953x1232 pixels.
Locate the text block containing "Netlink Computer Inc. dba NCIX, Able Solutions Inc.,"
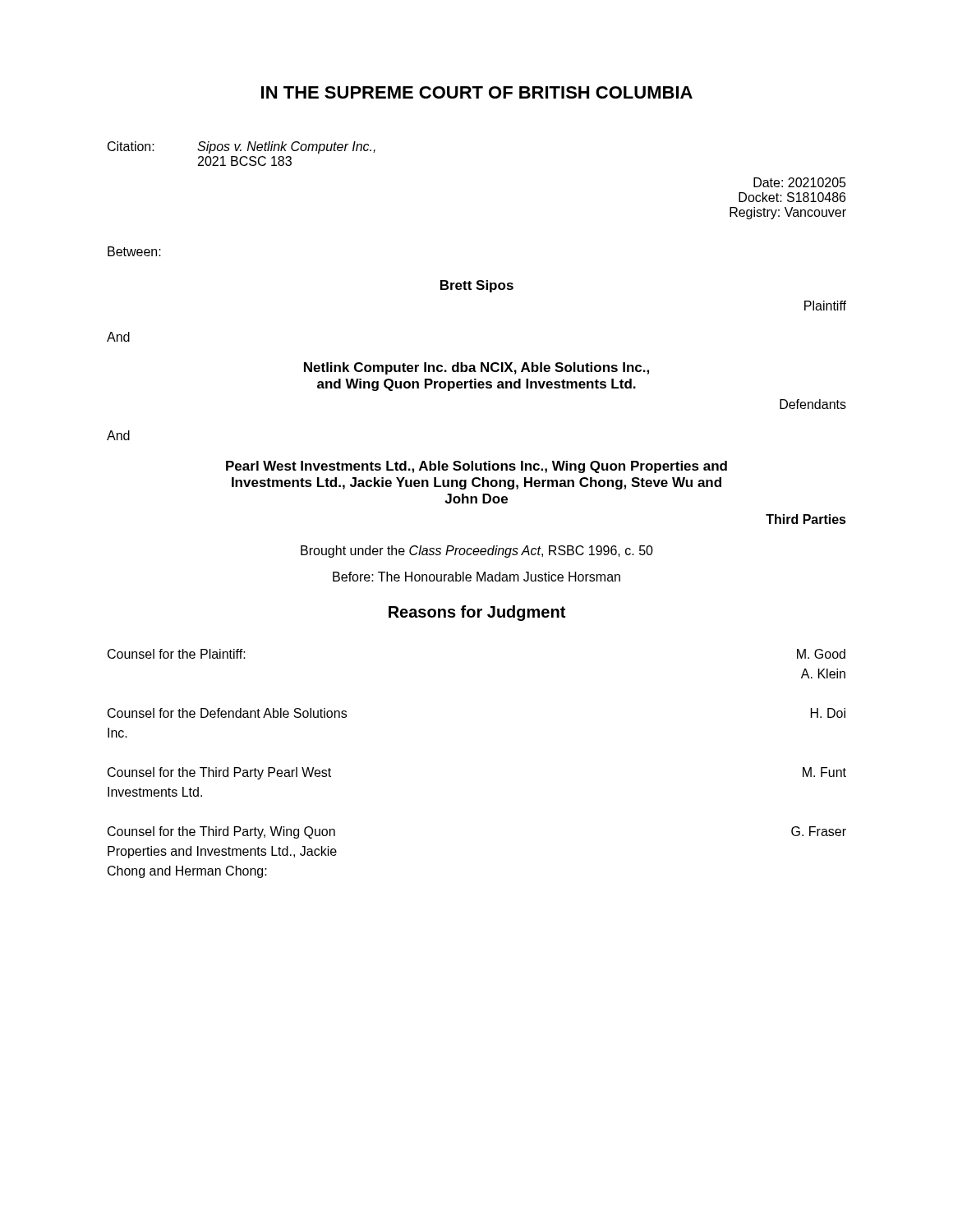pos(476,376)
